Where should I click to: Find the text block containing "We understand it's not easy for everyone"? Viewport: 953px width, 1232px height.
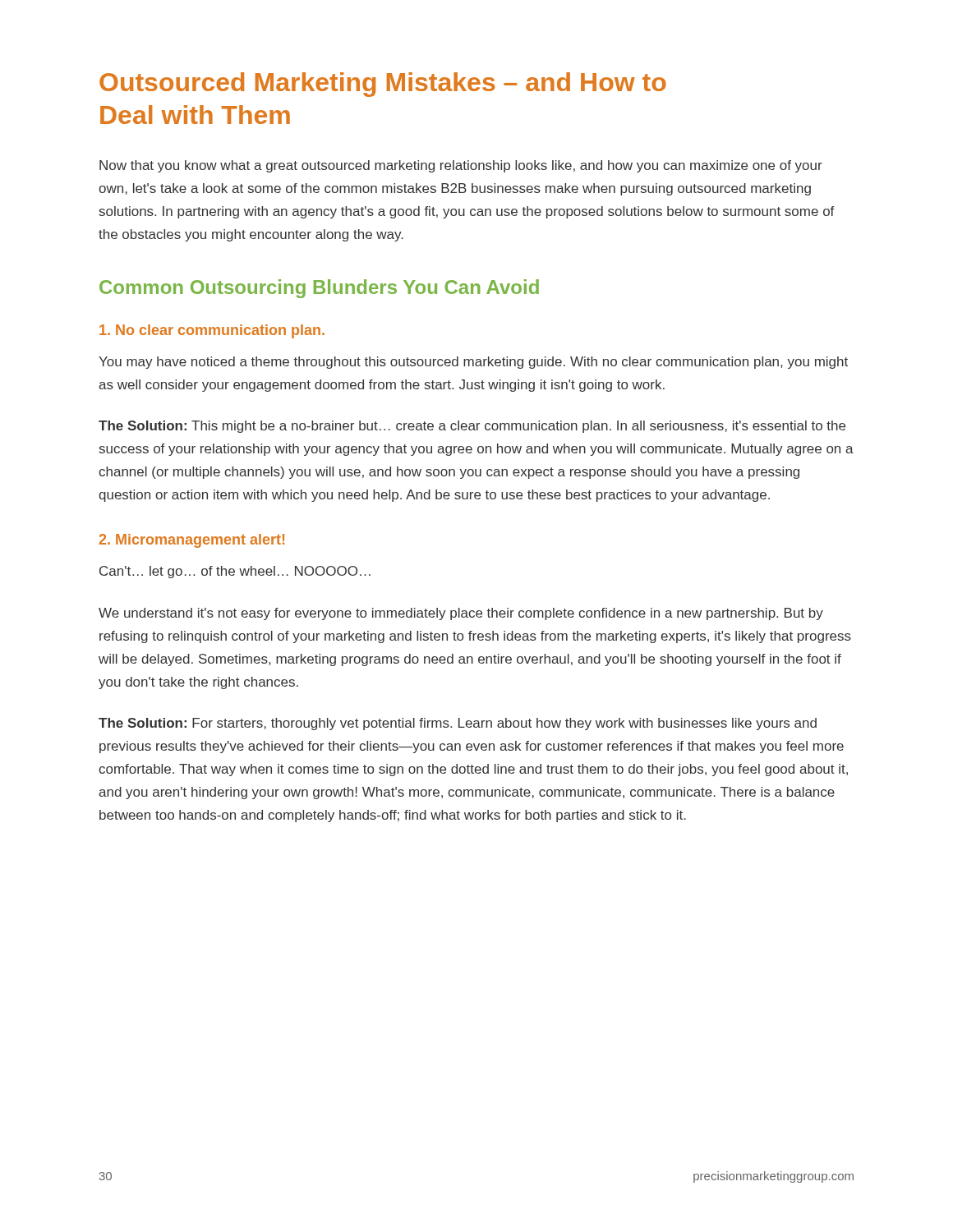click(475, 647)
